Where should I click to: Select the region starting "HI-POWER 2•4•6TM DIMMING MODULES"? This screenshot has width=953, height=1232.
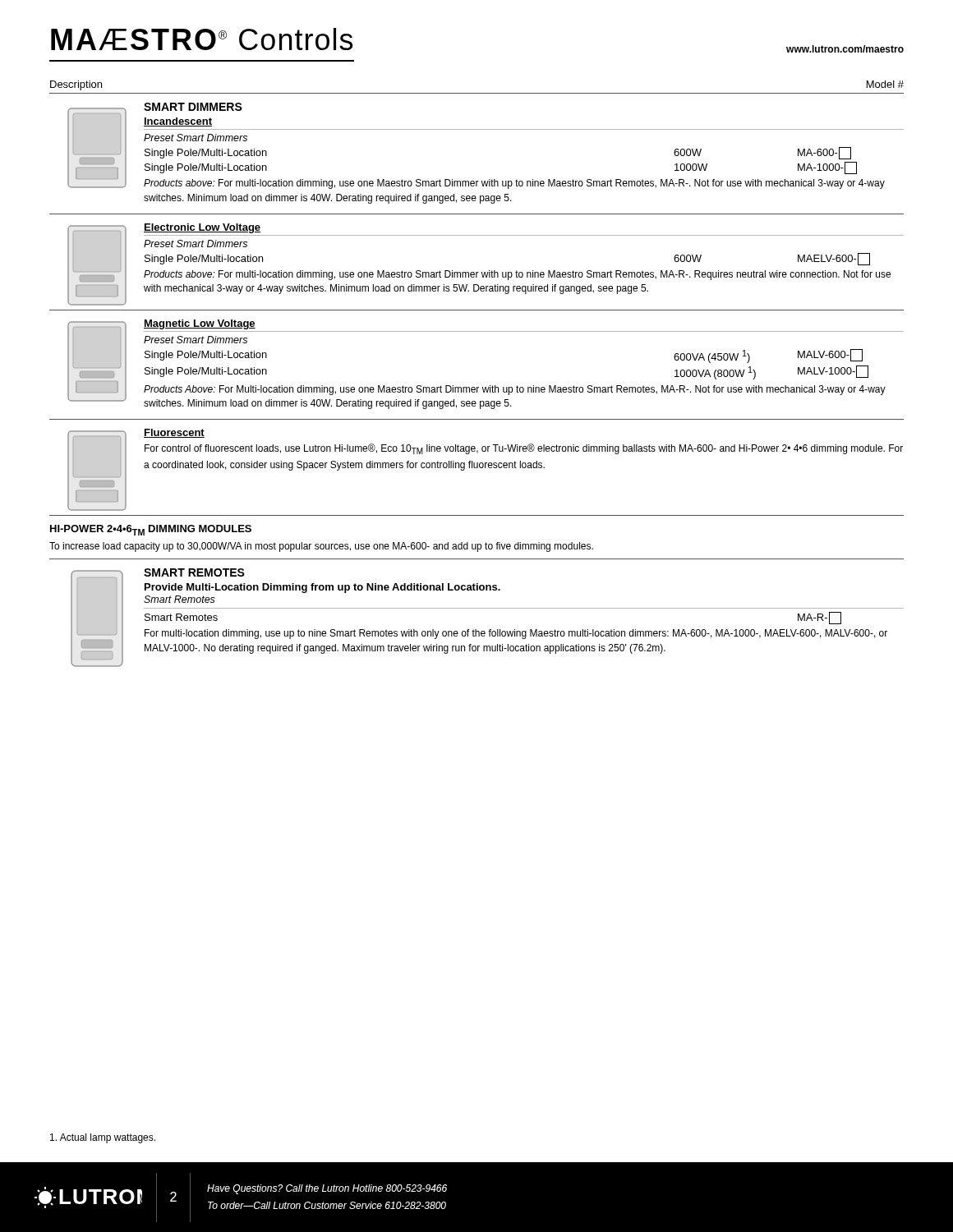151,530
